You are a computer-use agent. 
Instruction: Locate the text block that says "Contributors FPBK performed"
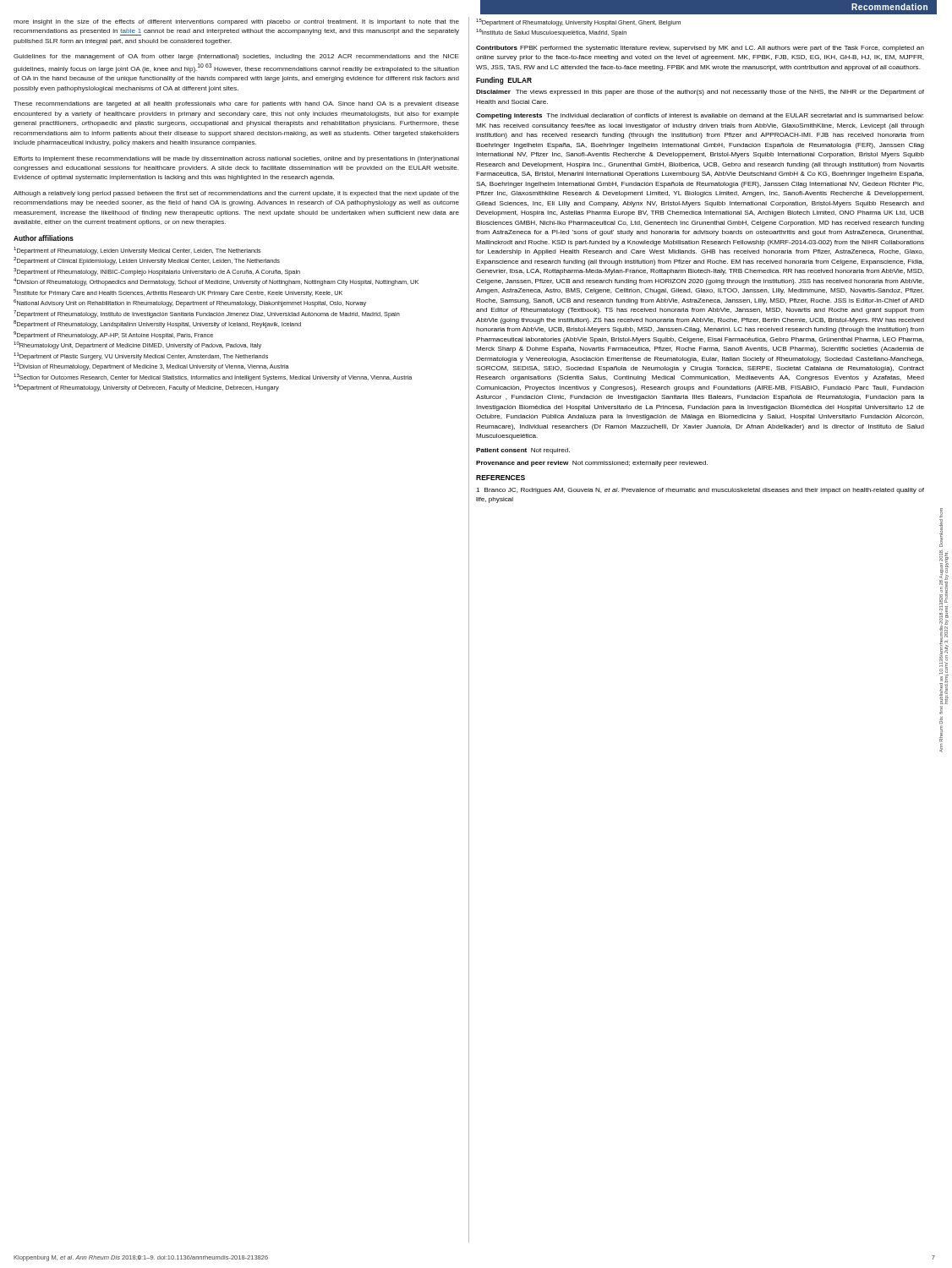(x=700, y=57)
